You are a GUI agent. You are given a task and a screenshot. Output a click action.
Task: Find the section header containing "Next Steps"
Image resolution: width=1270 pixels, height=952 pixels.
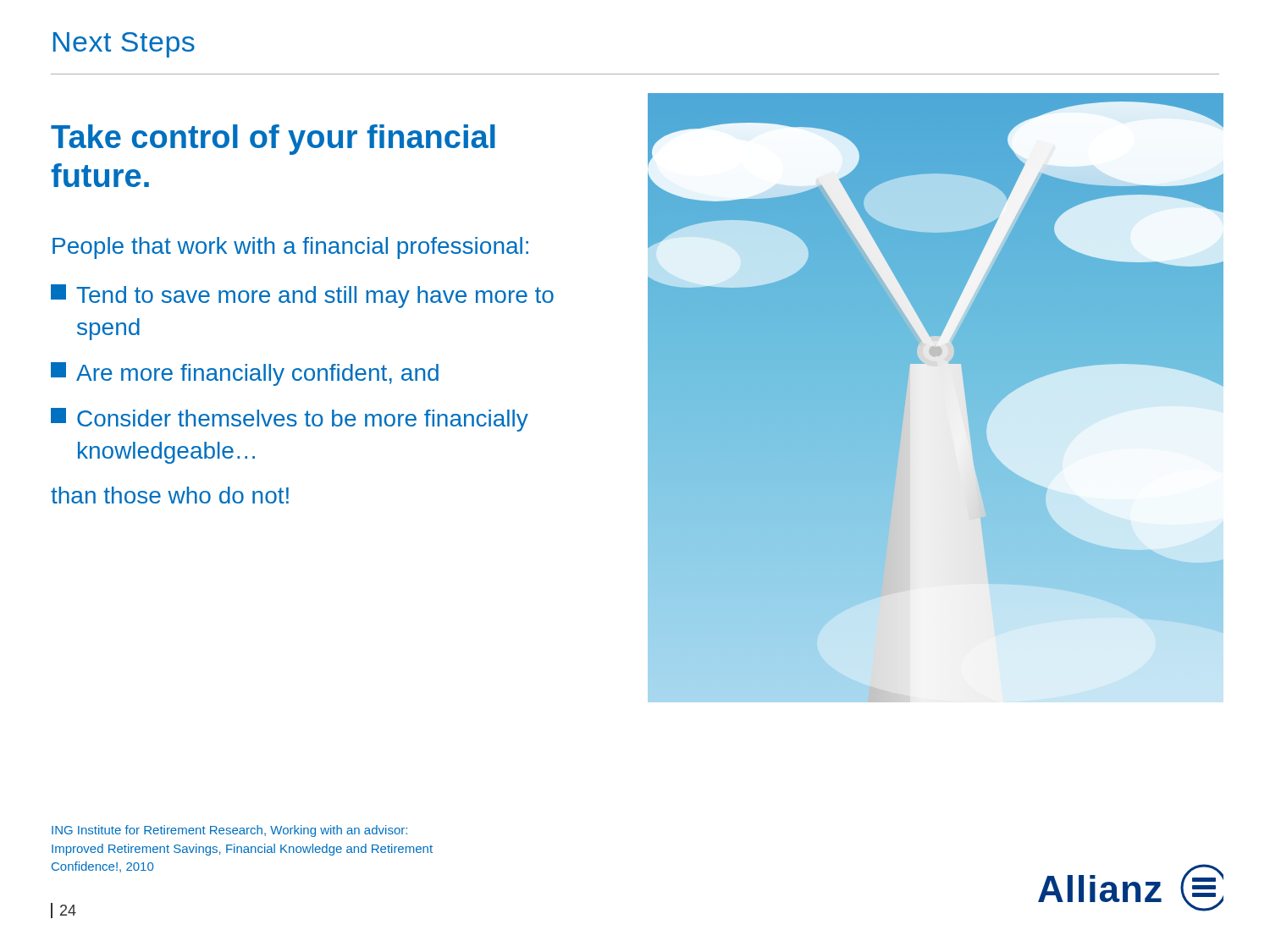(x=123, y=42)
